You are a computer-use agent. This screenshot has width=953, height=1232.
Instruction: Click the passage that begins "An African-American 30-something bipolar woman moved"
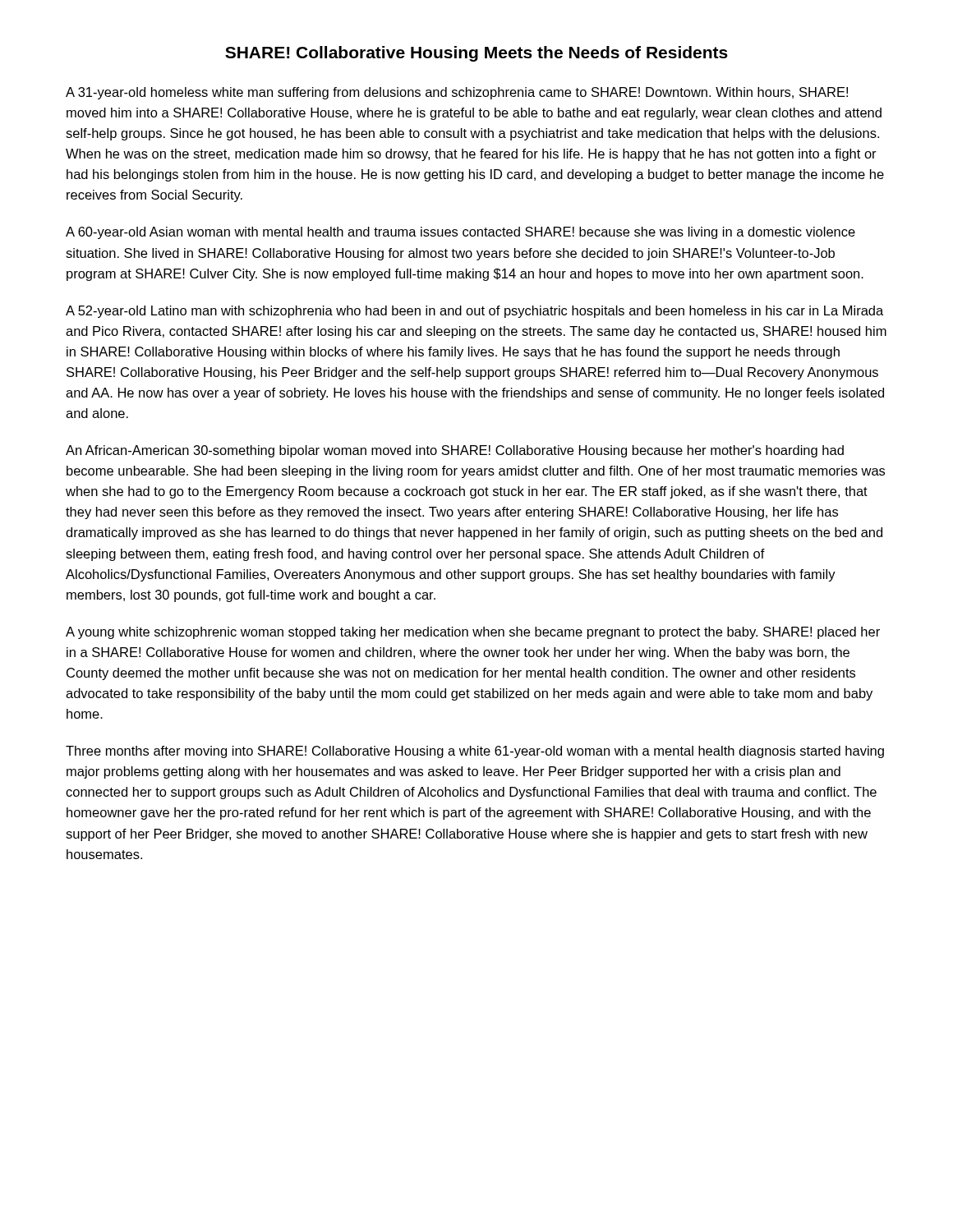click(476, 522)
